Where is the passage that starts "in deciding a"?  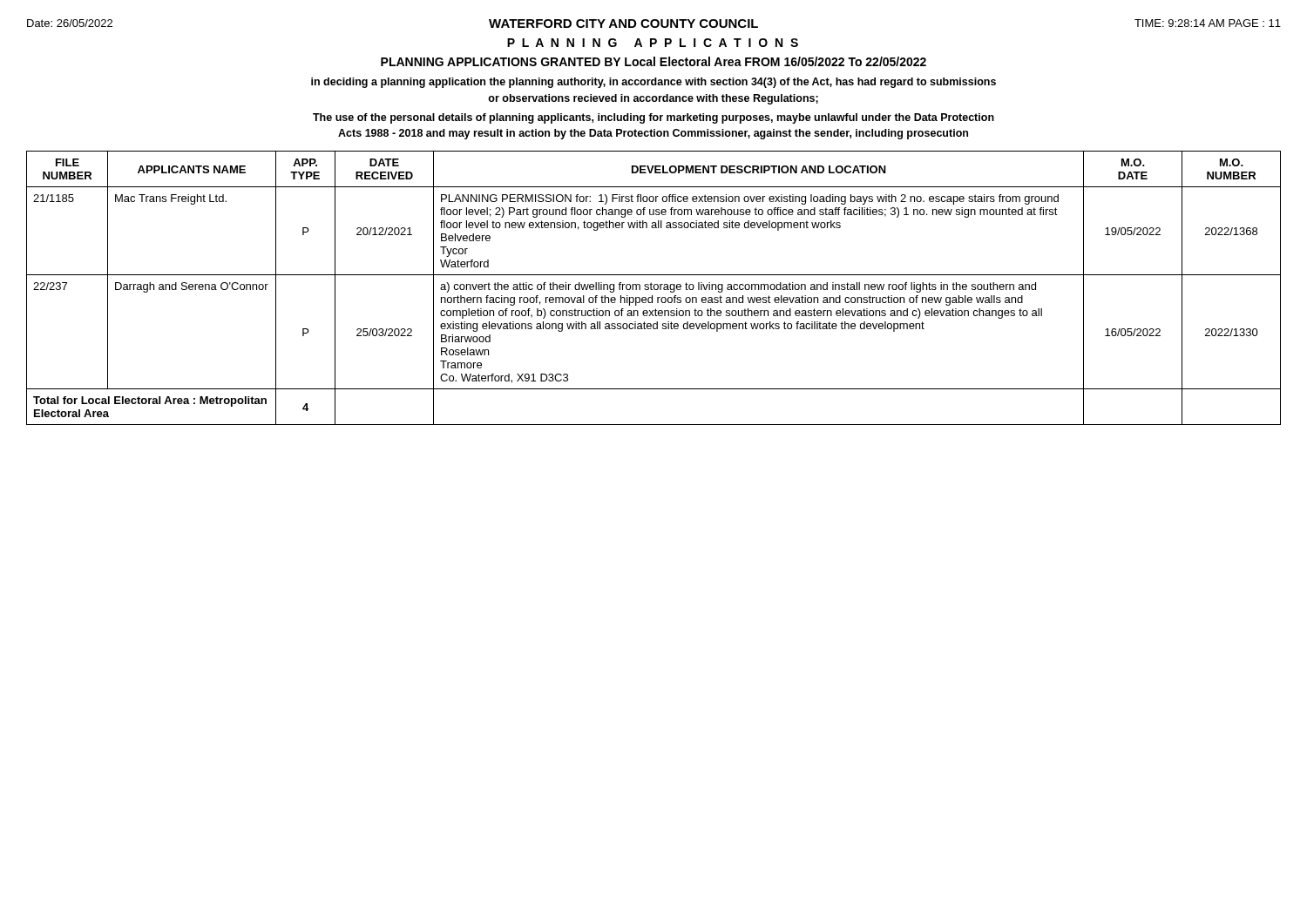pyautogui.click(x=654, y=90)
